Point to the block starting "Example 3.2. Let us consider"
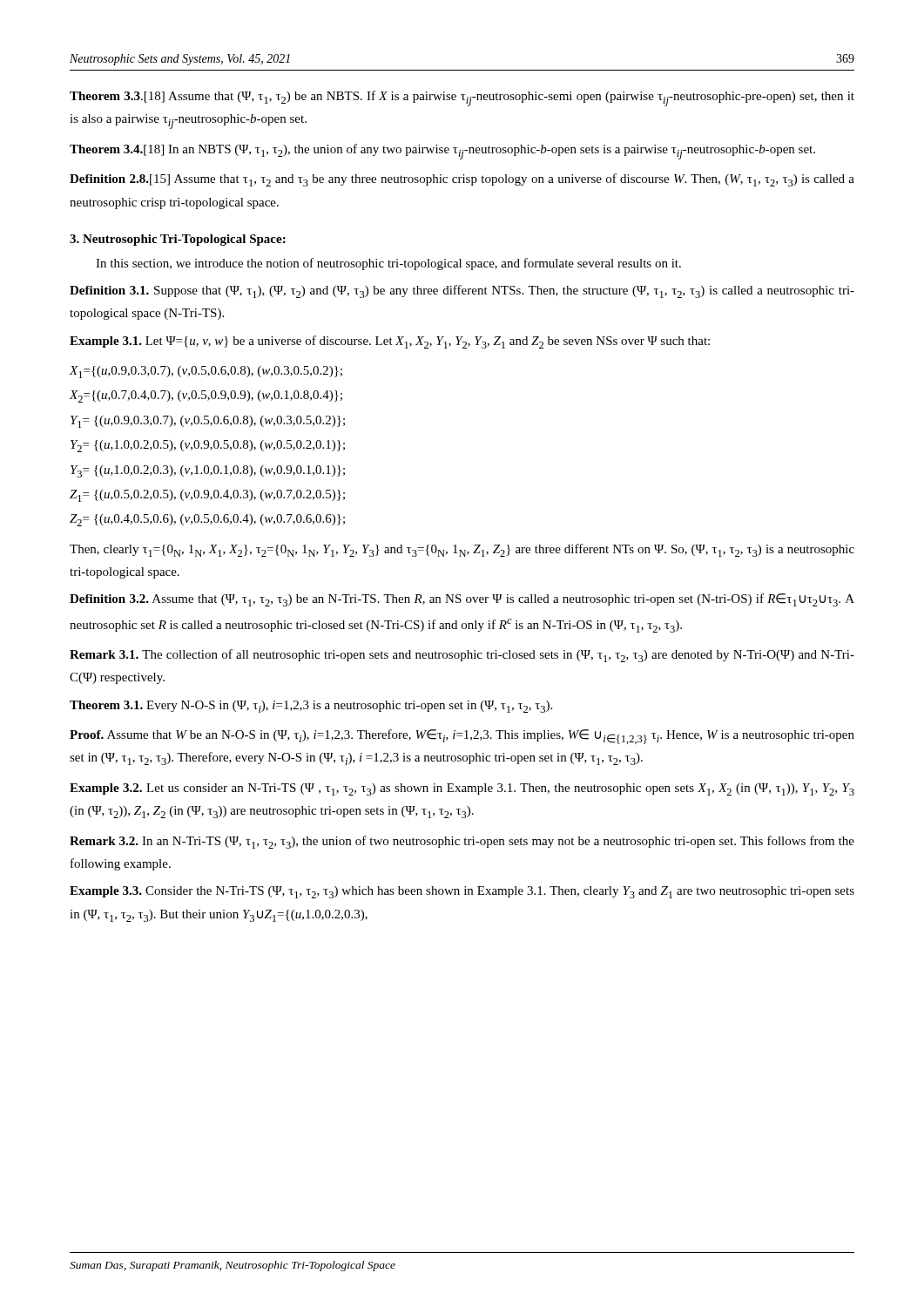This screenshot has height=1307, width=924. pos(462,801)
